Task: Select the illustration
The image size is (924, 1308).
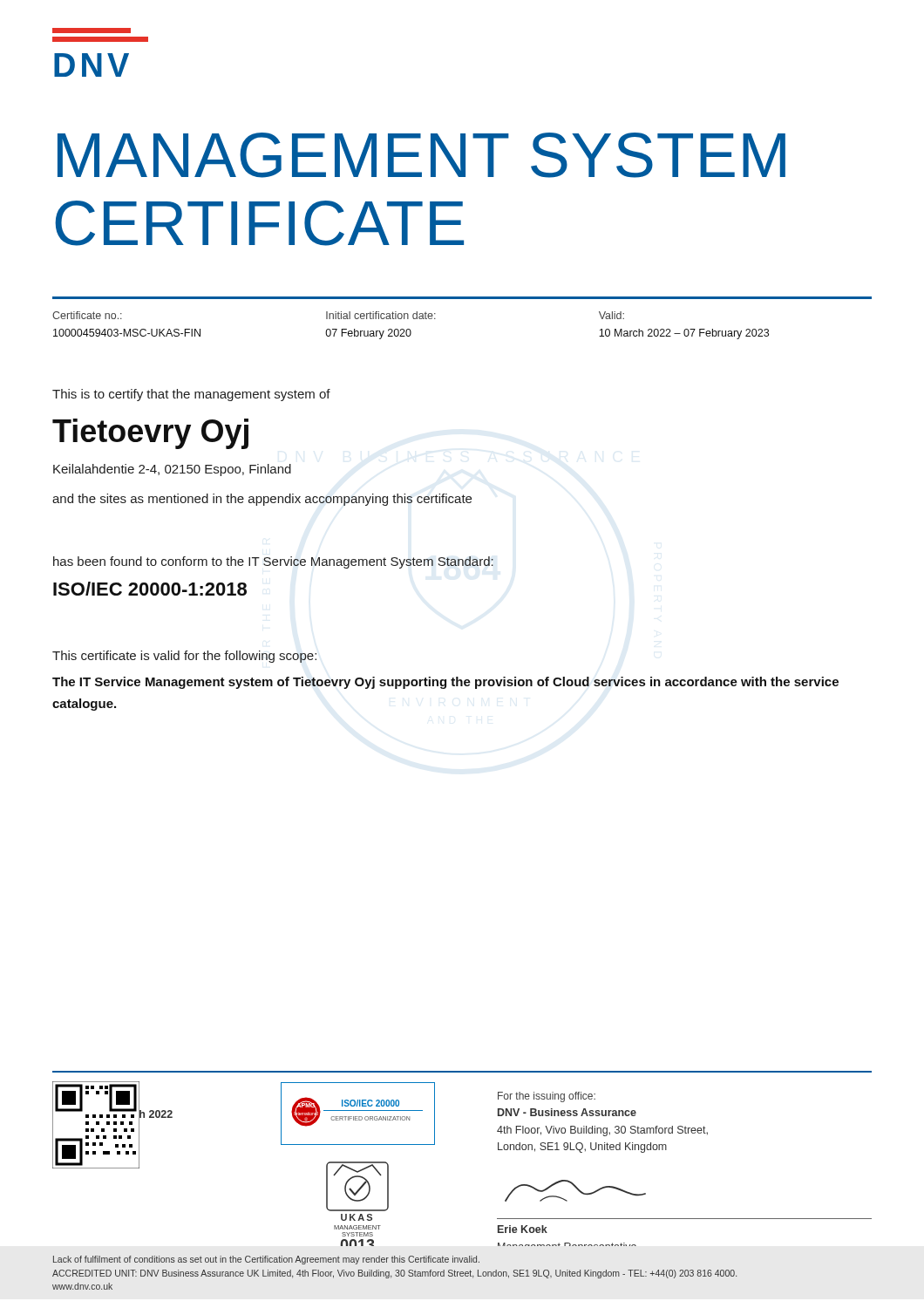Action: [x=684, y=1190]
